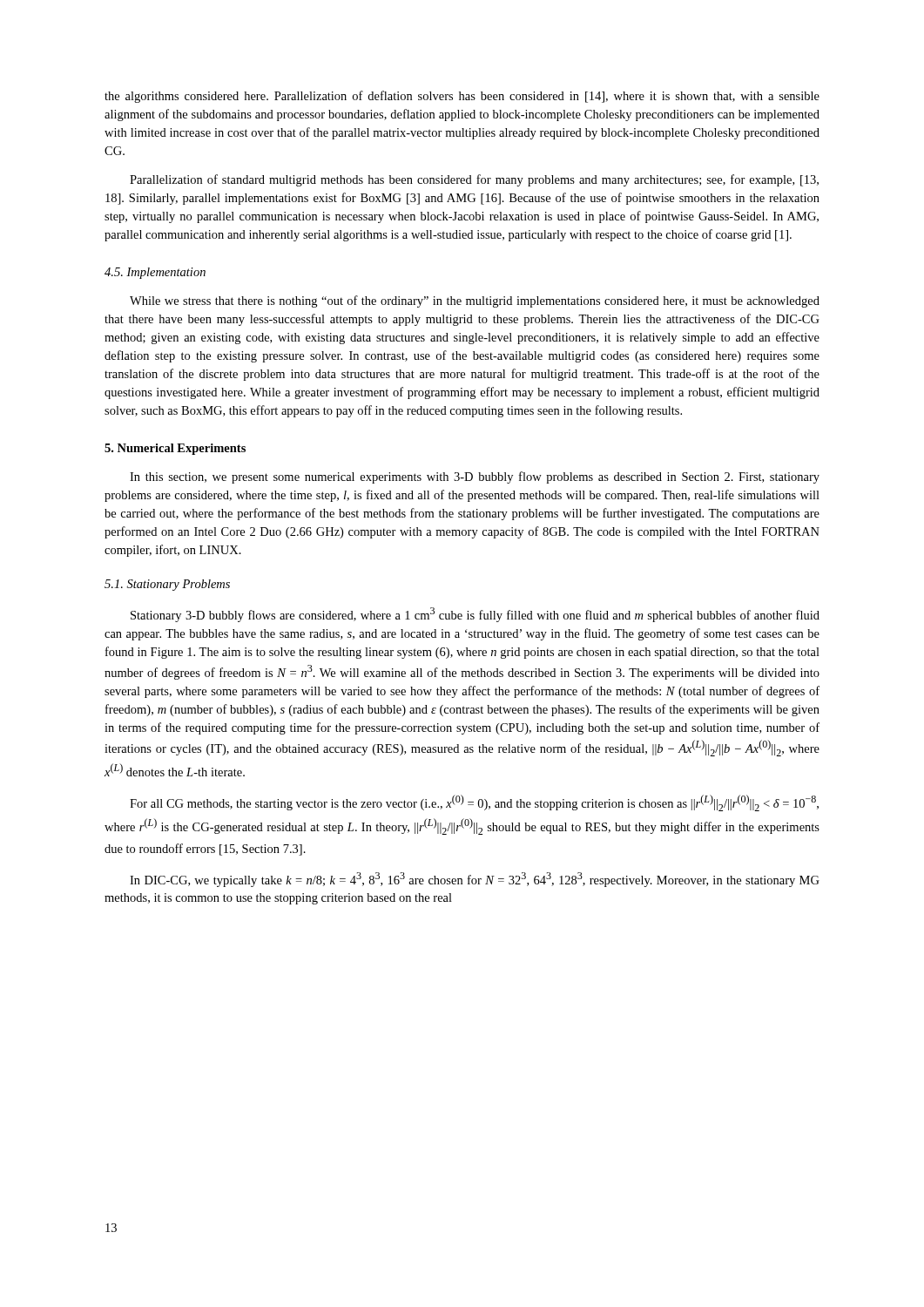This screenshot has height=1307, width=924.
Task: Select the text block that reads "Stationary 3-D bubbly flows are considered,"
Action: click(x=462, y=693)
